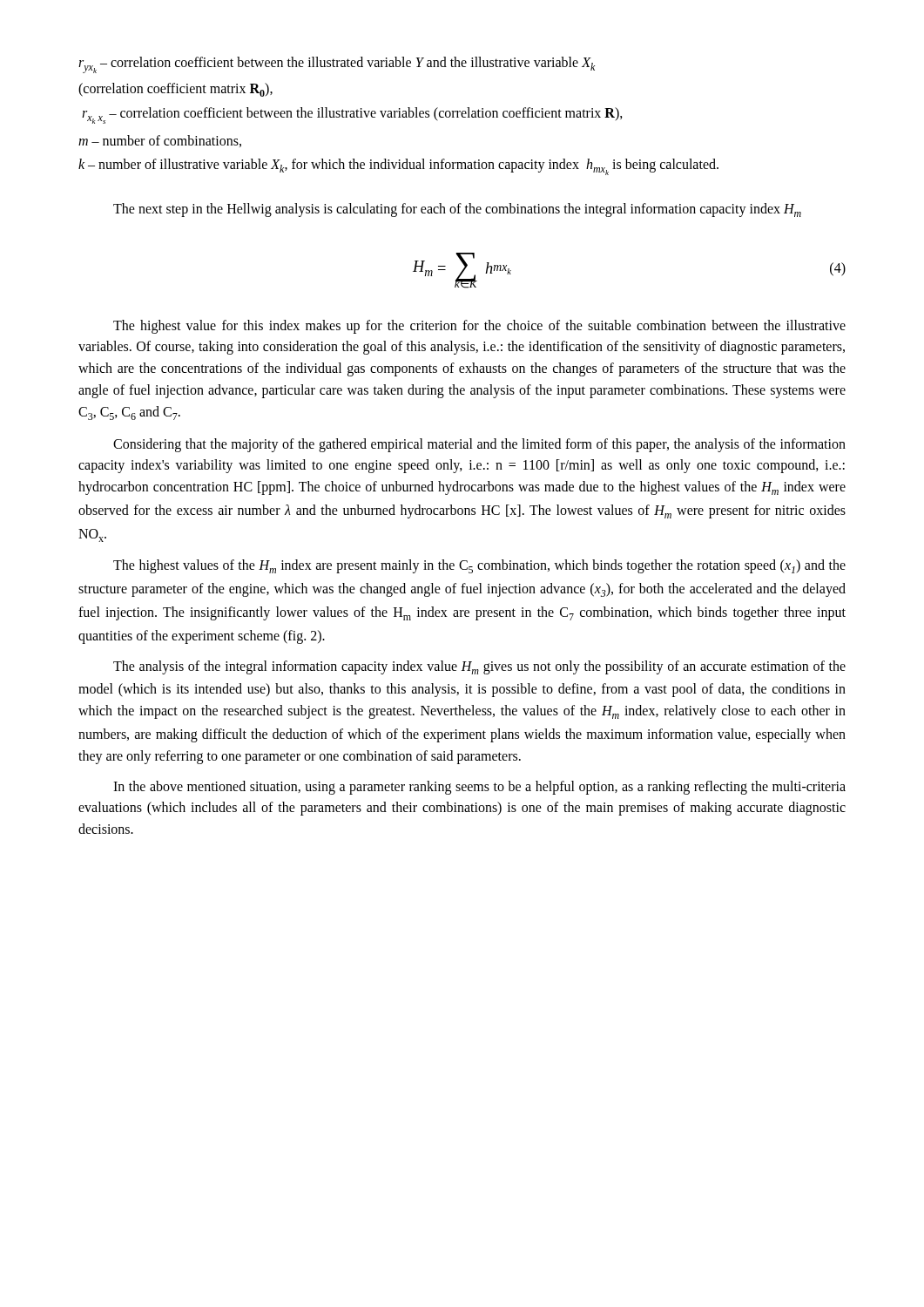Find the block on this page that starts "k – number of illustrative"
Viewport: 924px width, 1307px height.
399,167
